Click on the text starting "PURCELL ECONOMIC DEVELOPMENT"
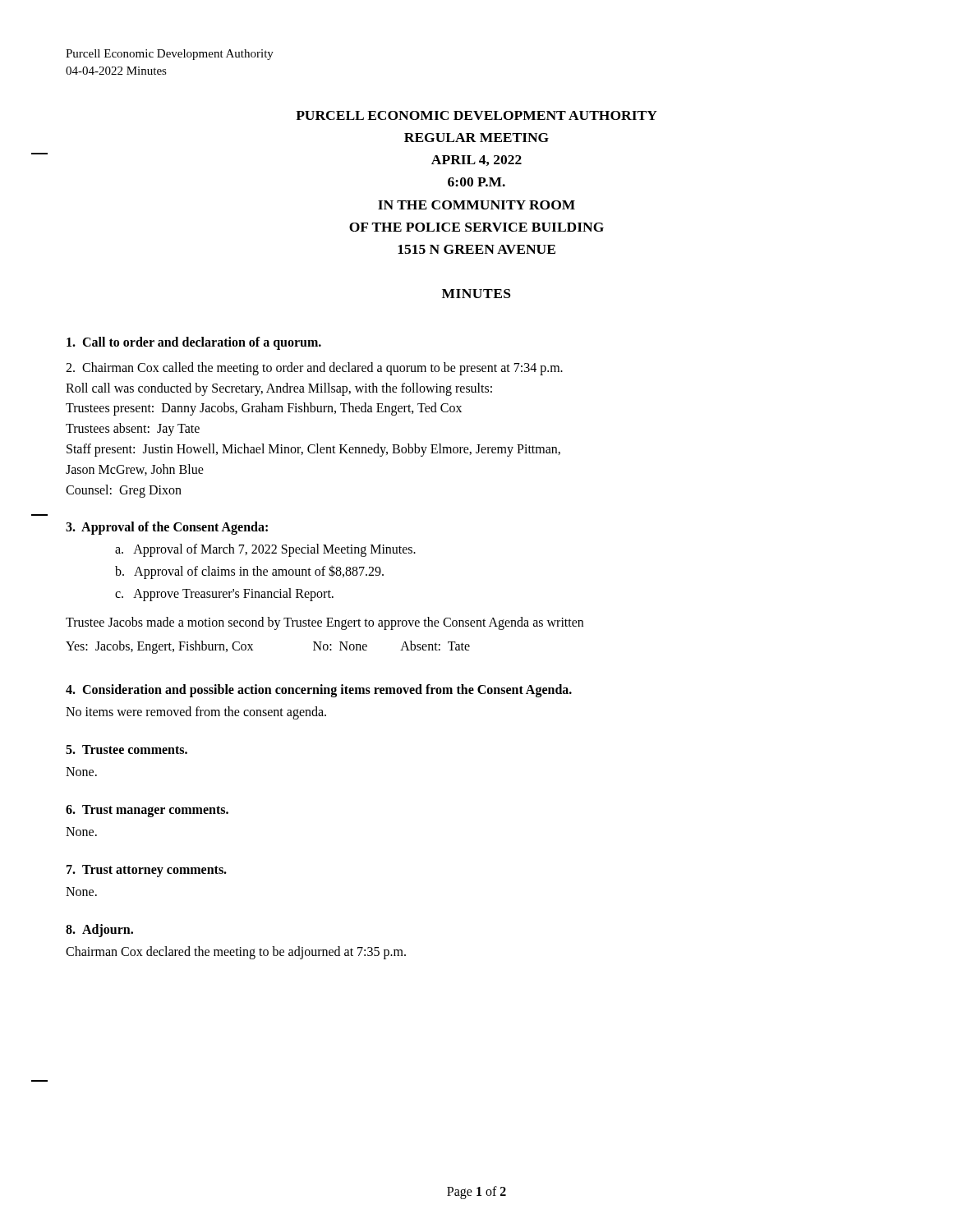Screen dimensions: 1232x953 (x=476, y=182)
